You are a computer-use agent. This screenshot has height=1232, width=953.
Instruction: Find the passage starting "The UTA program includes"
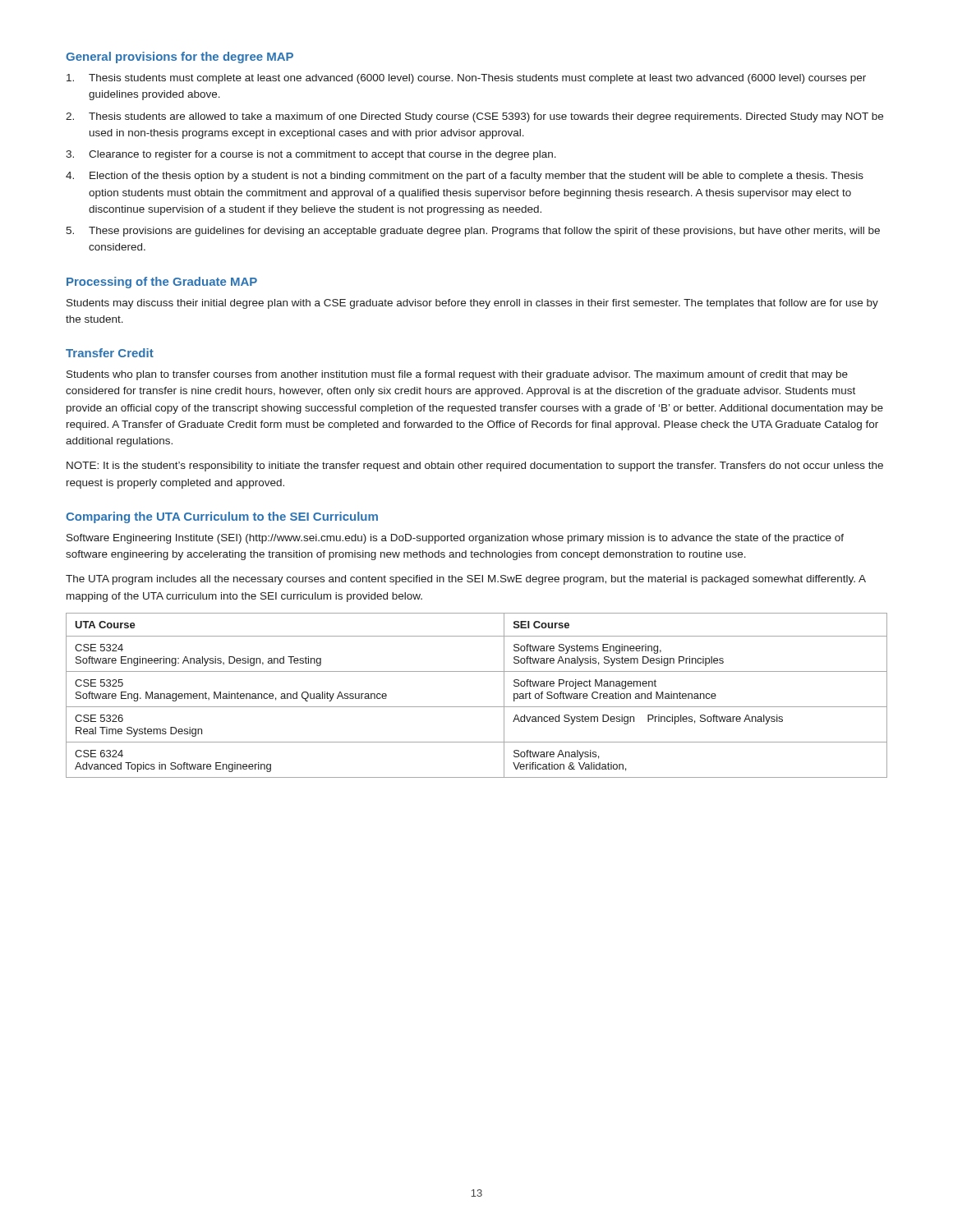coord(466,587)
